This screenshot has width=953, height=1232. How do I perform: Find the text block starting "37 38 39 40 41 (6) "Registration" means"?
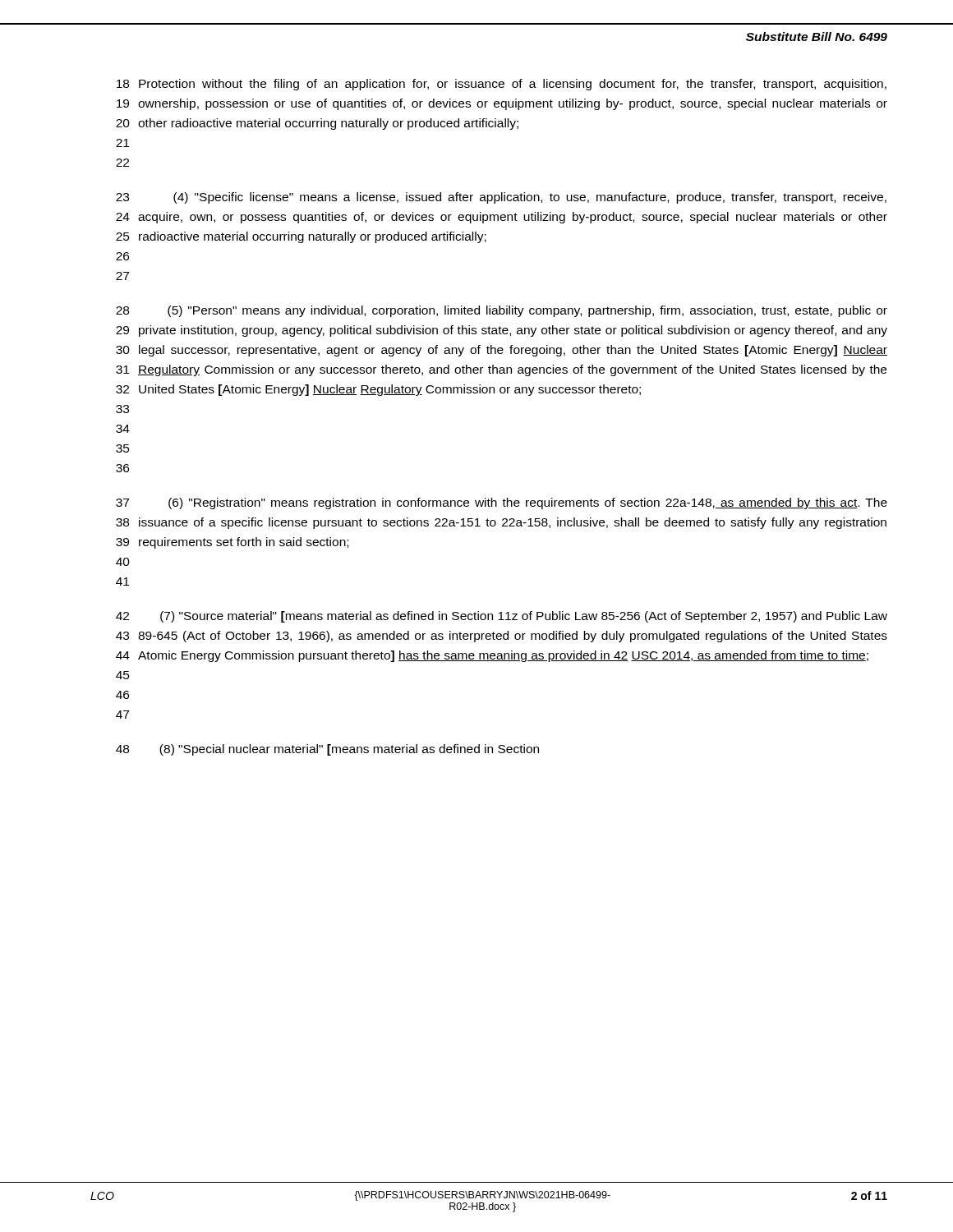click(502, 503)
